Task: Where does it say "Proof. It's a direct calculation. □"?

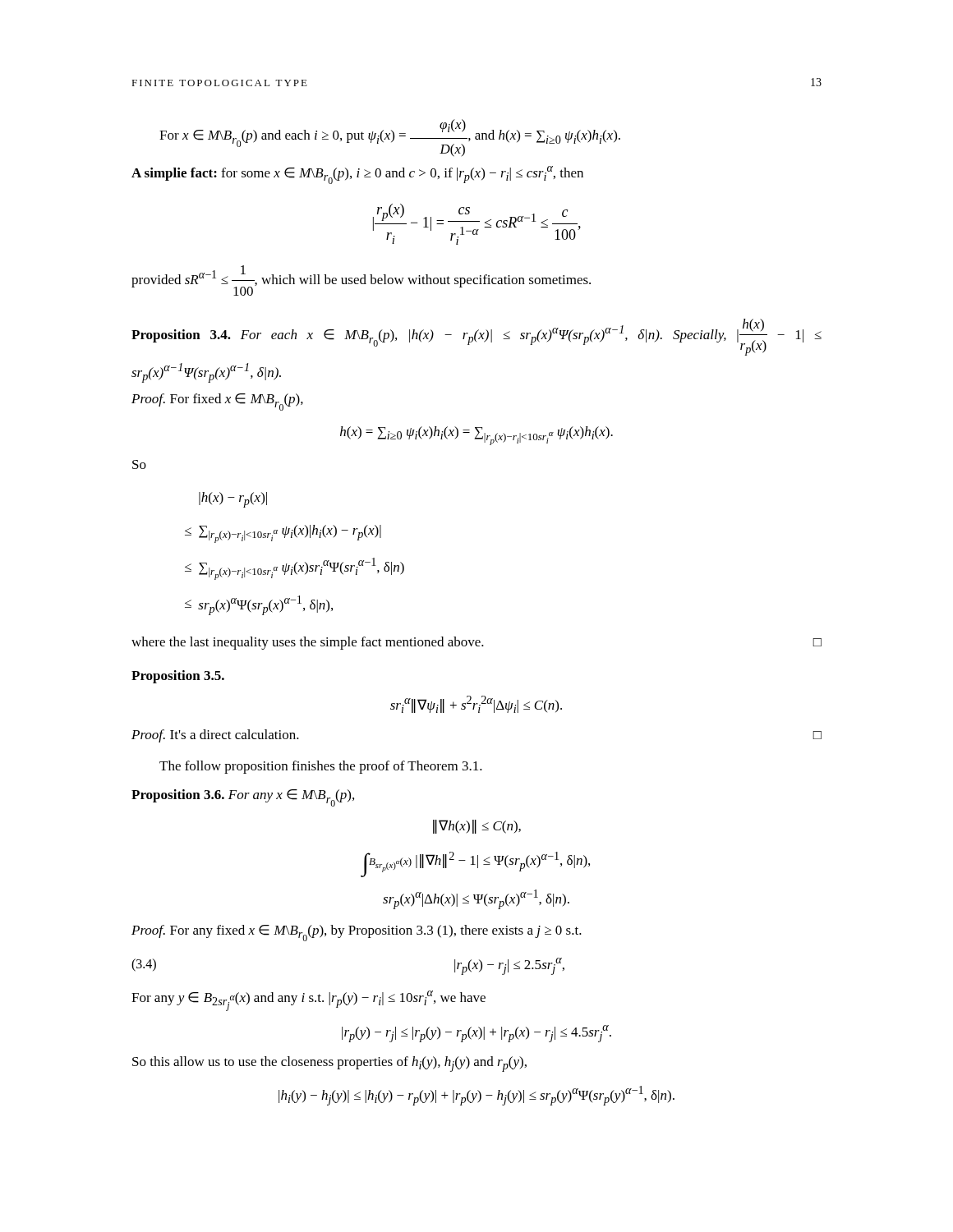Action: coord(209,736)
